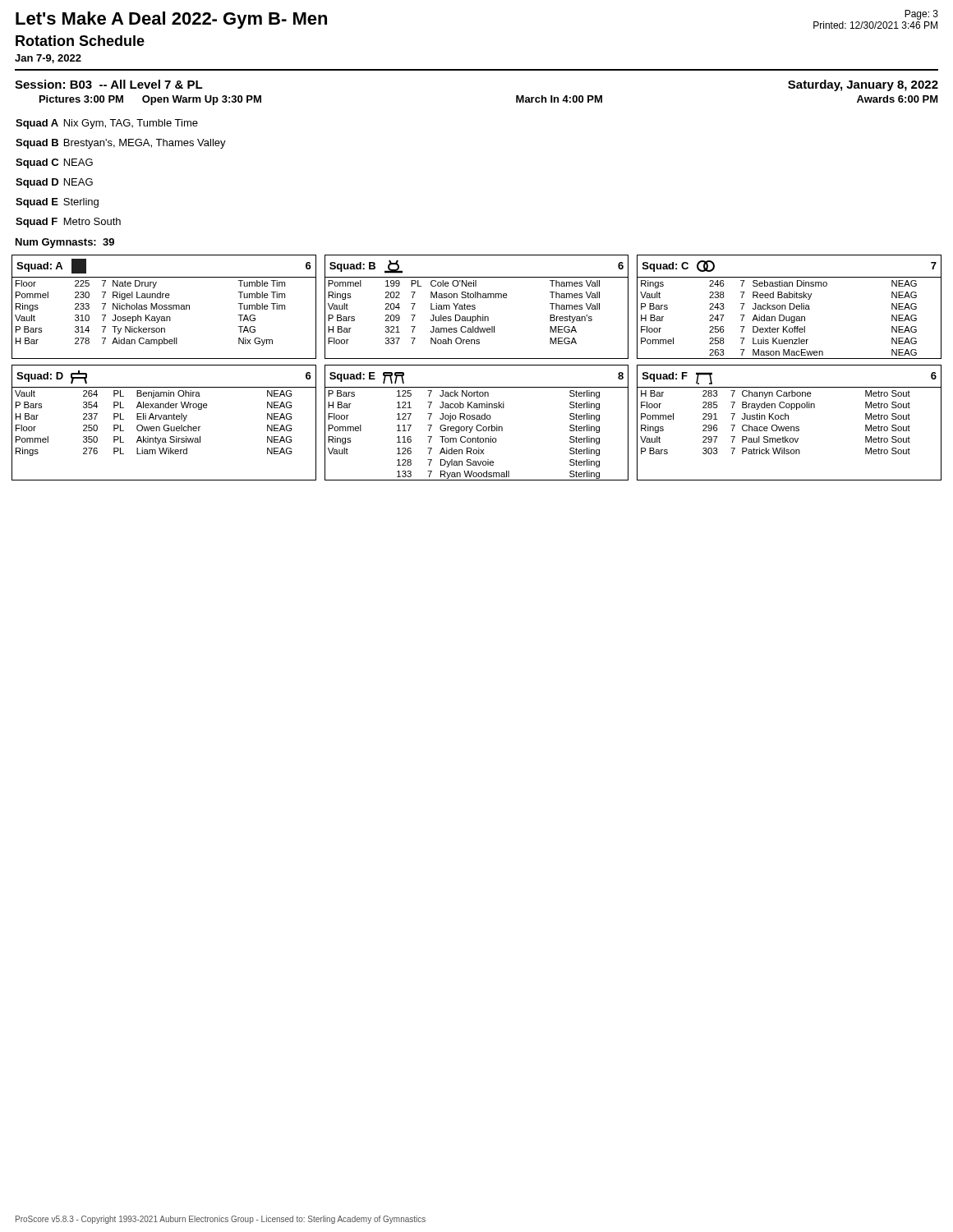Image resolution: width=953 pixels, height=1232 pixels.
Task: Locate the element starting "Pictures 3:00 PM Open"
Action: (x=87, y=100)
